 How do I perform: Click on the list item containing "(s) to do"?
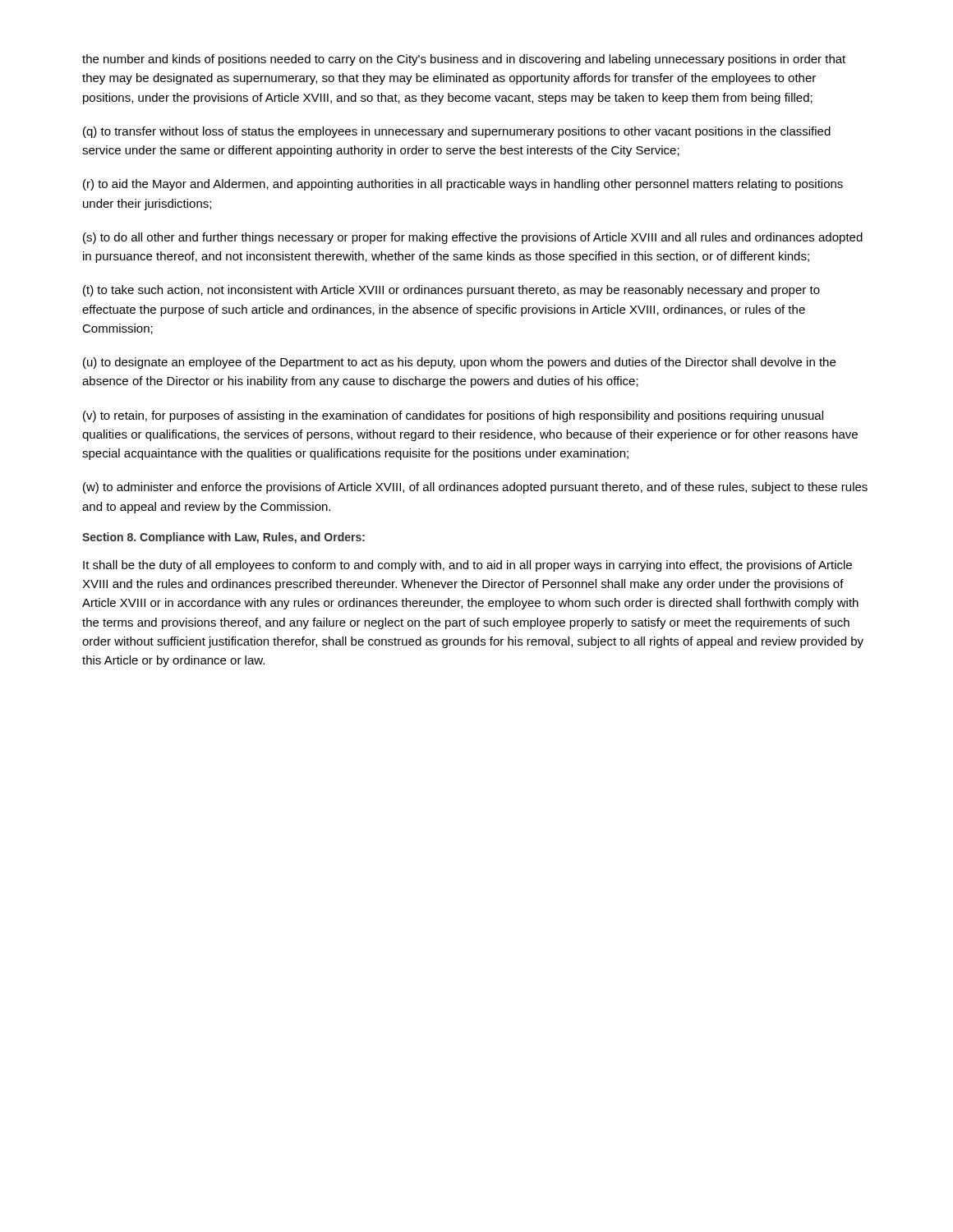pyautogui.click(x=472, y=246)
